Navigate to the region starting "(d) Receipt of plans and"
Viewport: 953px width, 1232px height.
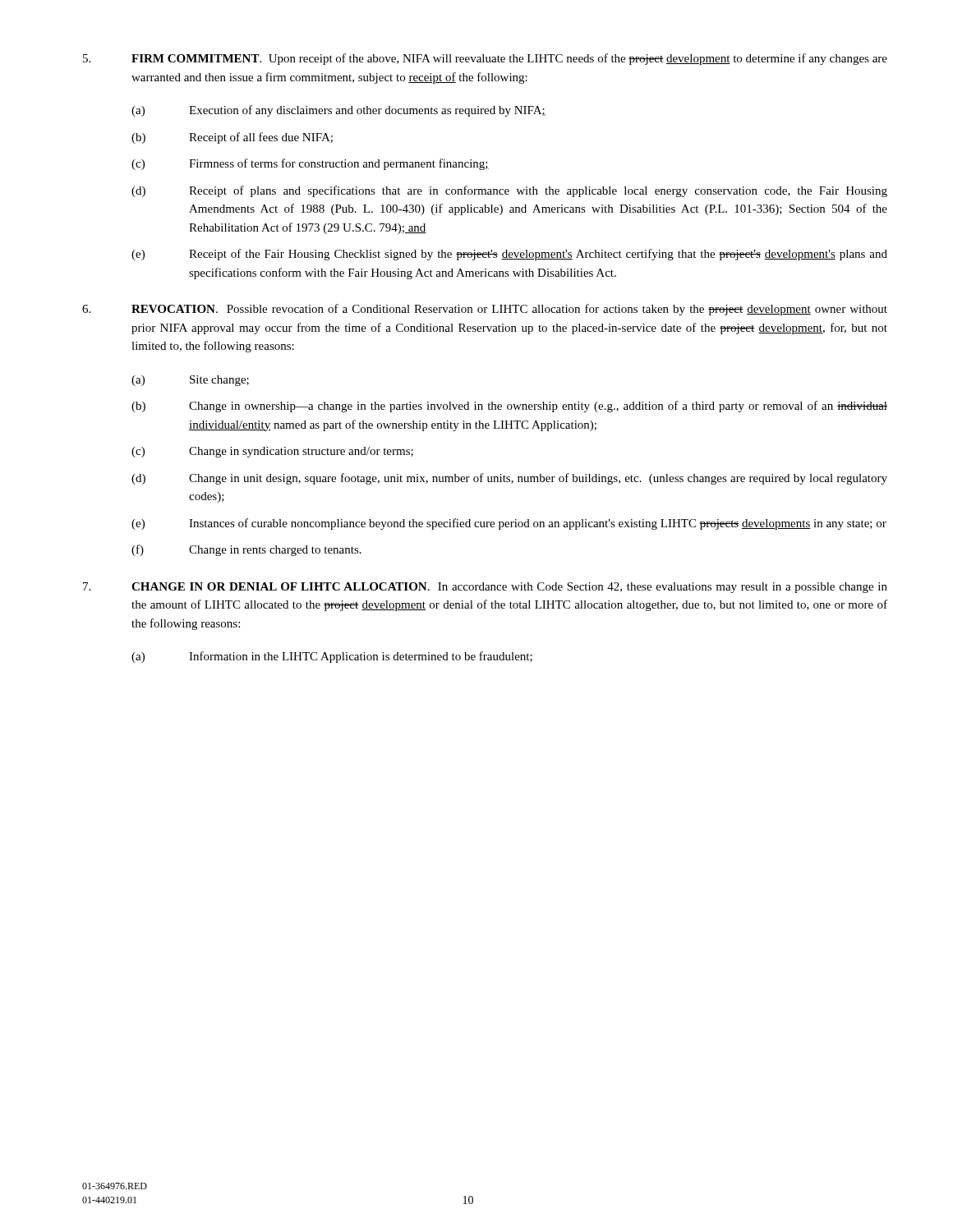click(x=509, y=209)
